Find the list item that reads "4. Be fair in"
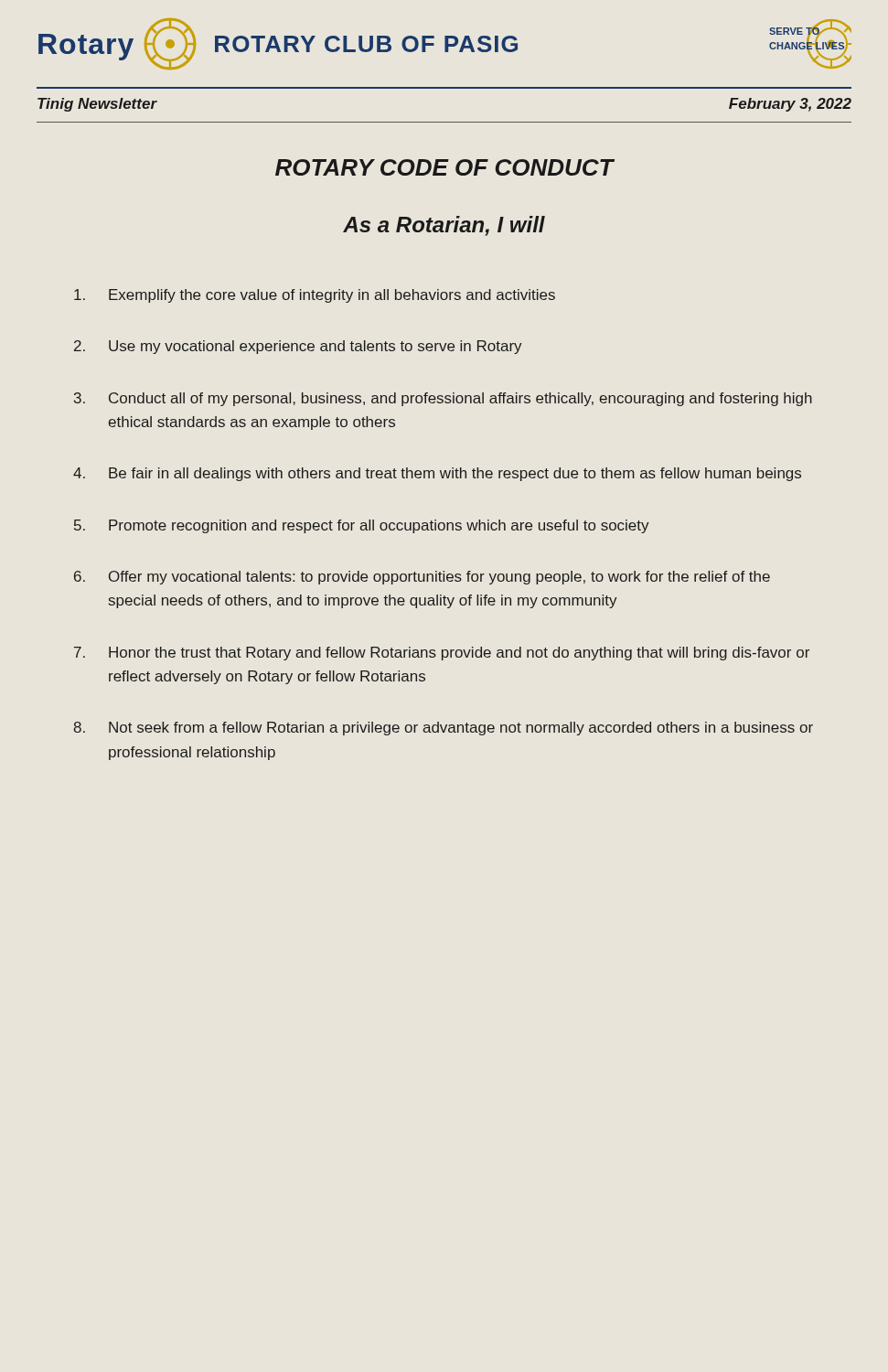The height and width of the screenshot is (1372, 888). click(444, 474)
